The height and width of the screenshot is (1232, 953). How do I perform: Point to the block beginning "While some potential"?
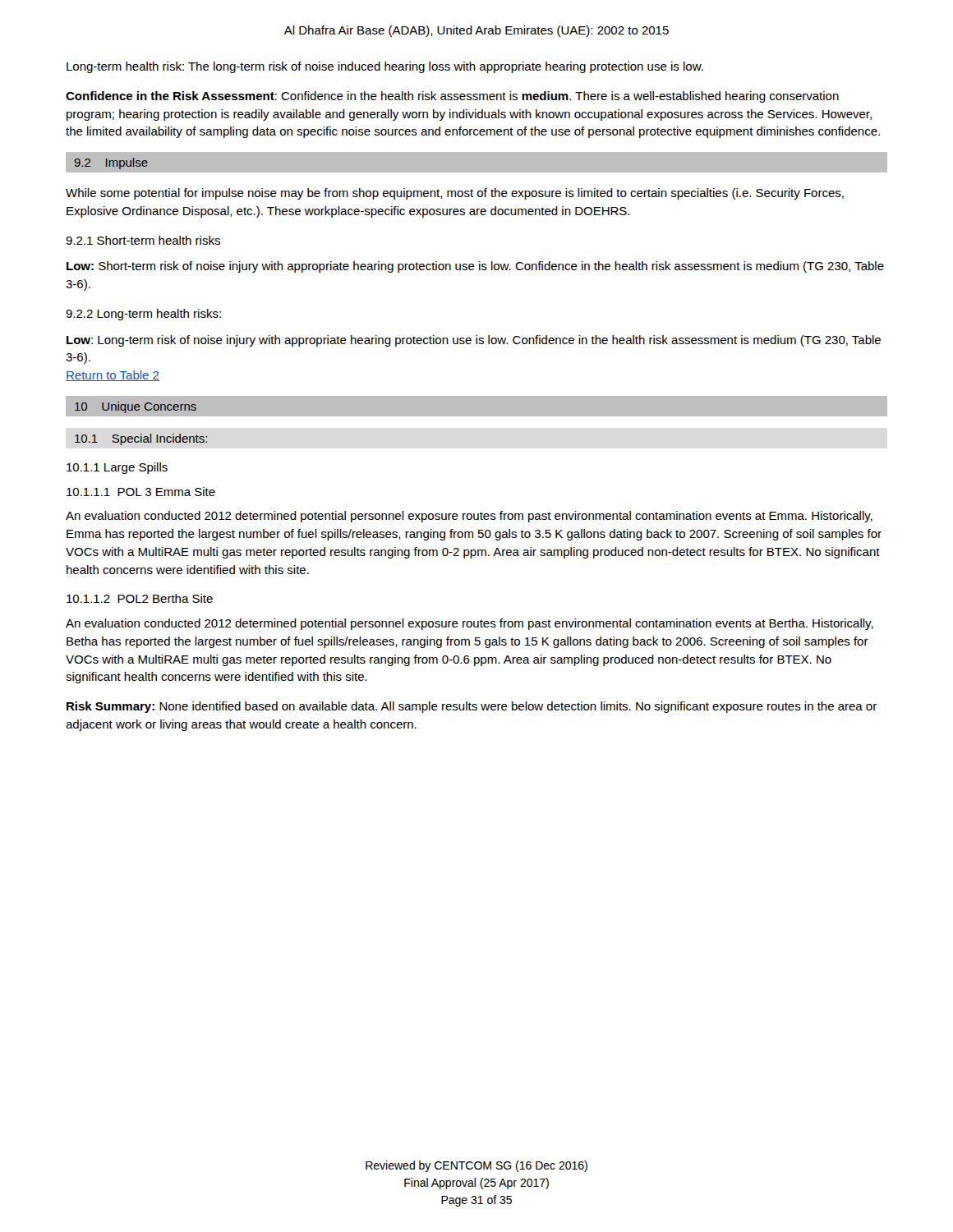pos(455,202)
